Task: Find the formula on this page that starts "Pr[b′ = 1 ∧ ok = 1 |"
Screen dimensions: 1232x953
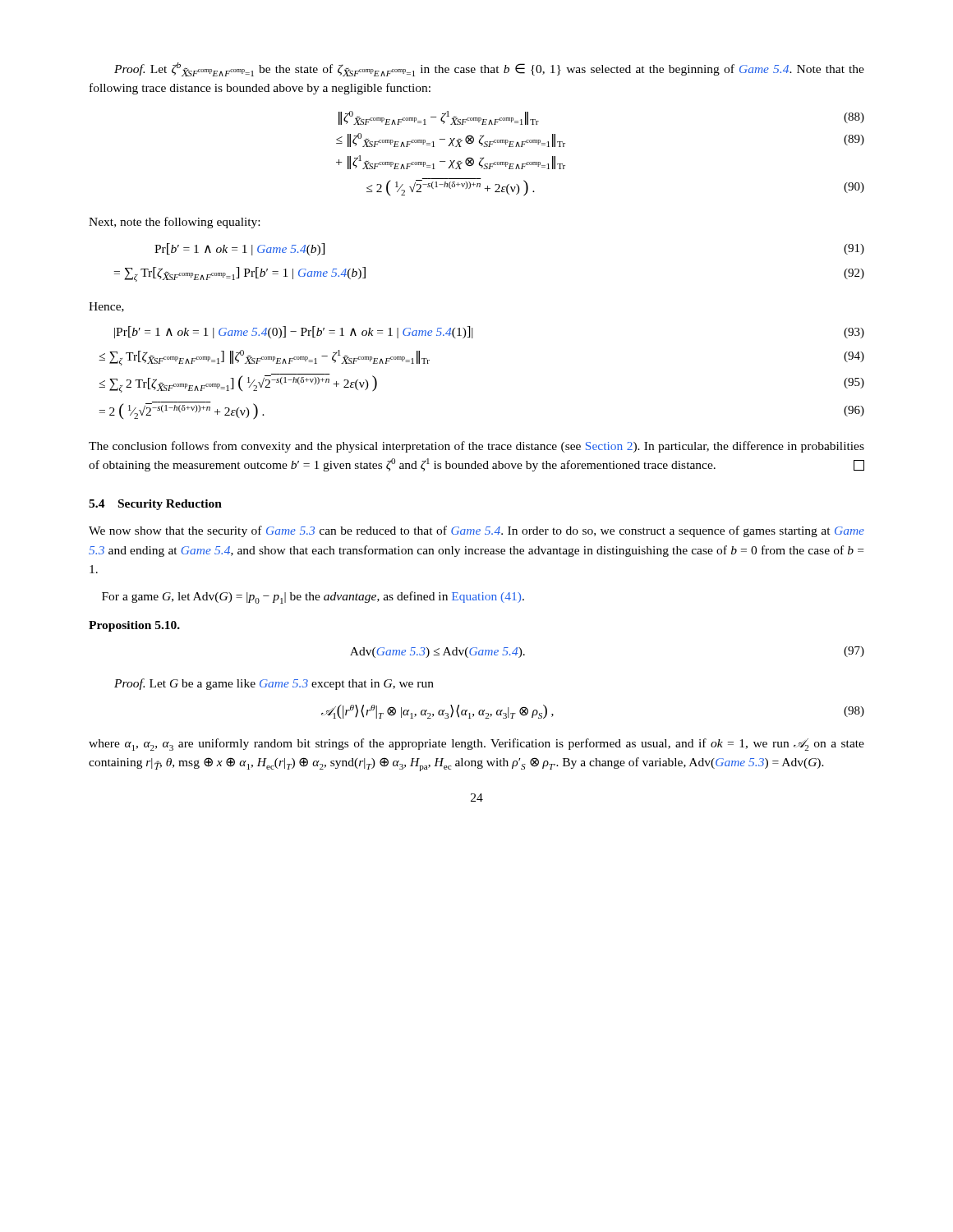Action: pyautogui.click(x=244, y=249)
